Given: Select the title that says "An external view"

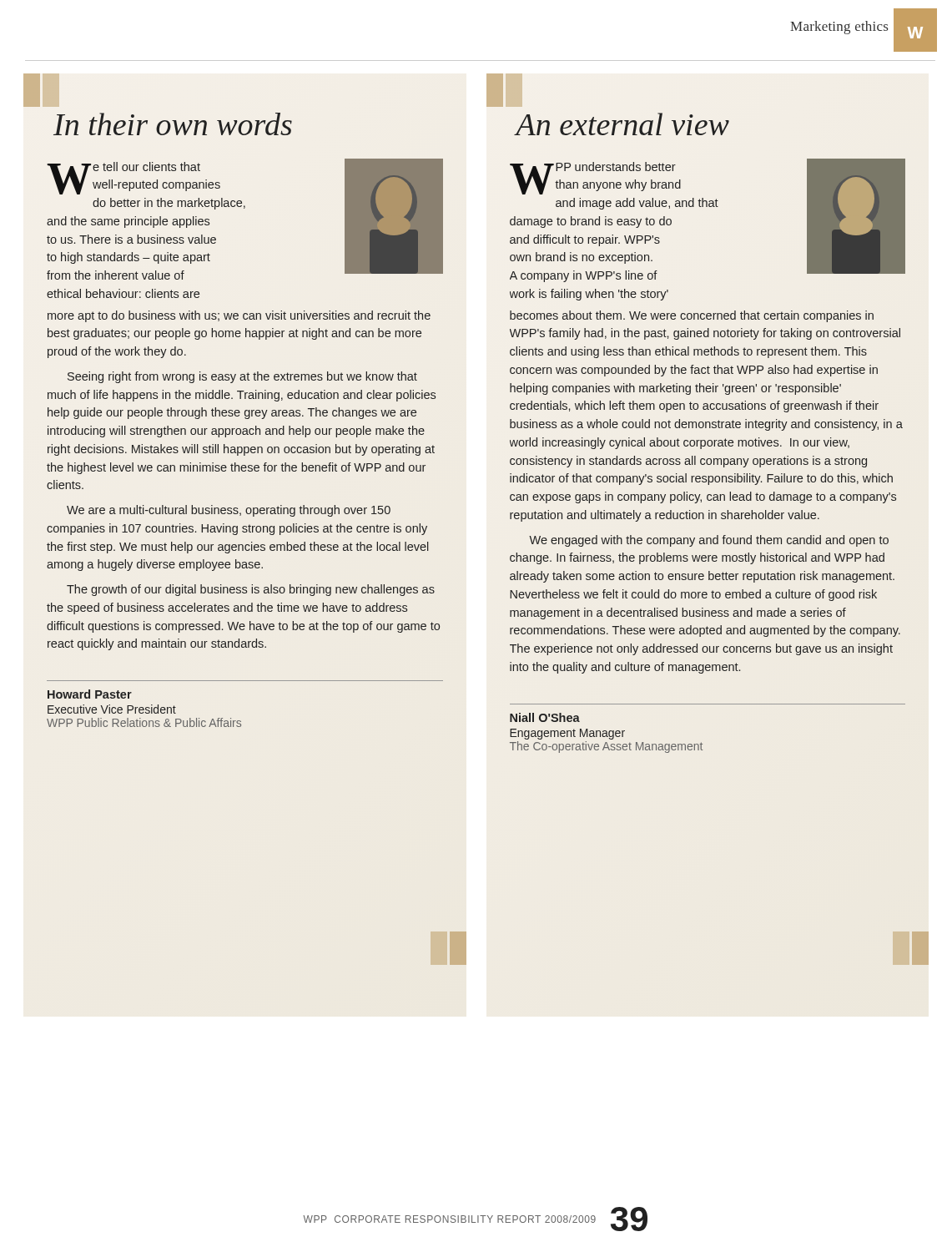Looking at the screenshot, I should (711, 125).
